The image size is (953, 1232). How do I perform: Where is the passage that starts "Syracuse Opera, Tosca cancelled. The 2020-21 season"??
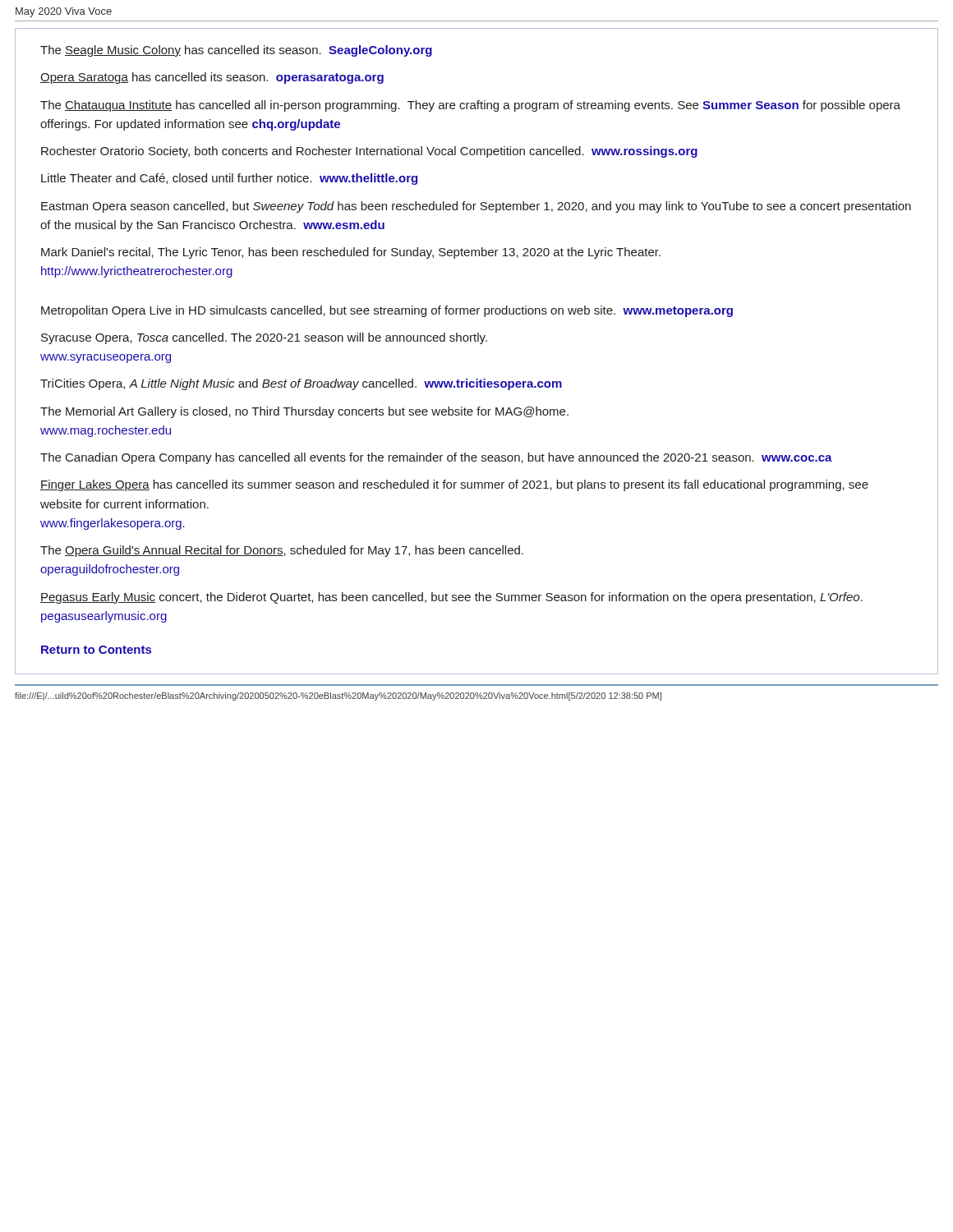264,346
